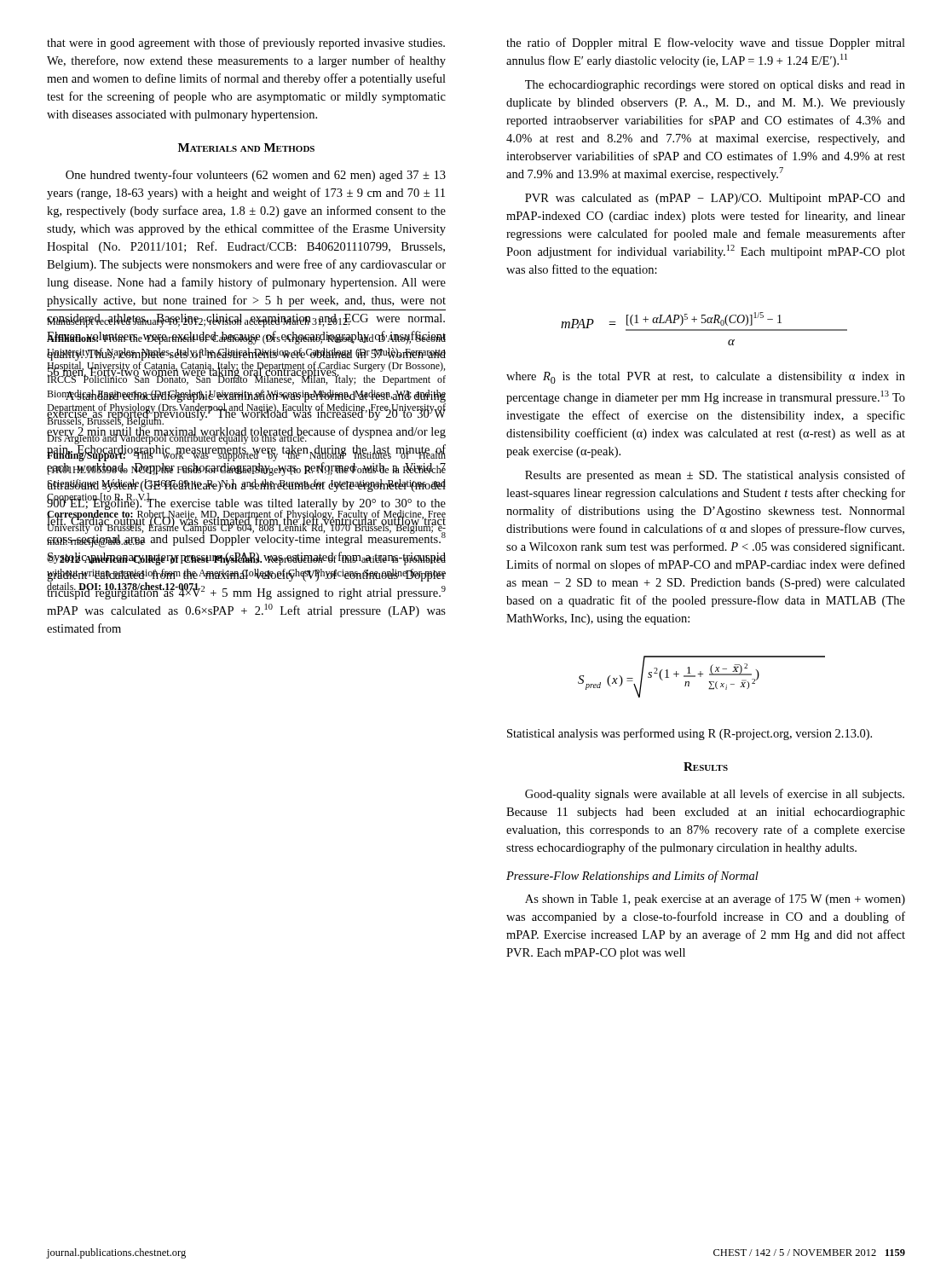The width and height of the screenshot is (952, 1279).
Task: Find the text starting "The echocardiographic recordings were"
Action: click(x=706, y=130)
